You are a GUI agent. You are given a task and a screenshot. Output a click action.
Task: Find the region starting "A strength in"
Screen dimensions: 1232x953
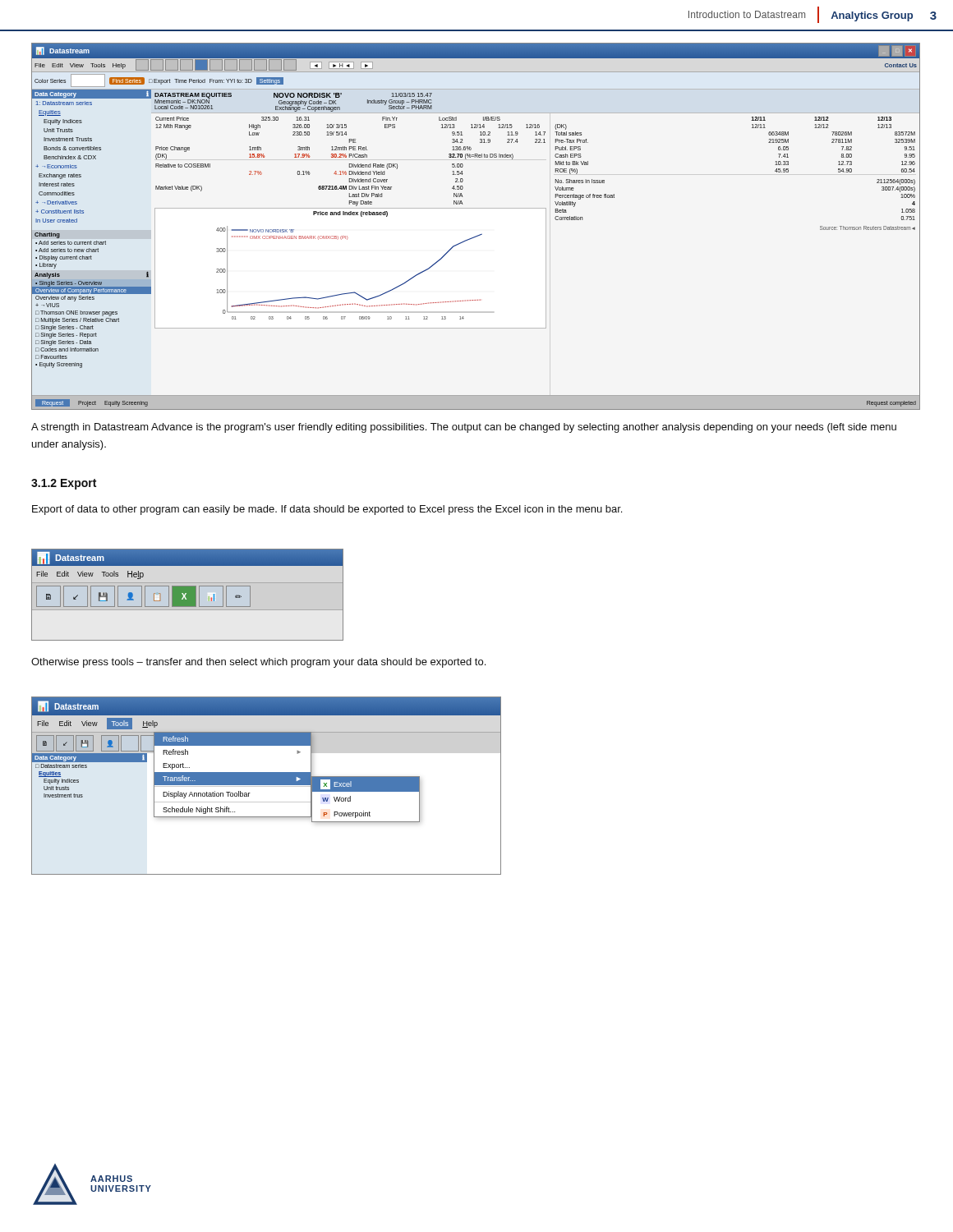point(464,435)
